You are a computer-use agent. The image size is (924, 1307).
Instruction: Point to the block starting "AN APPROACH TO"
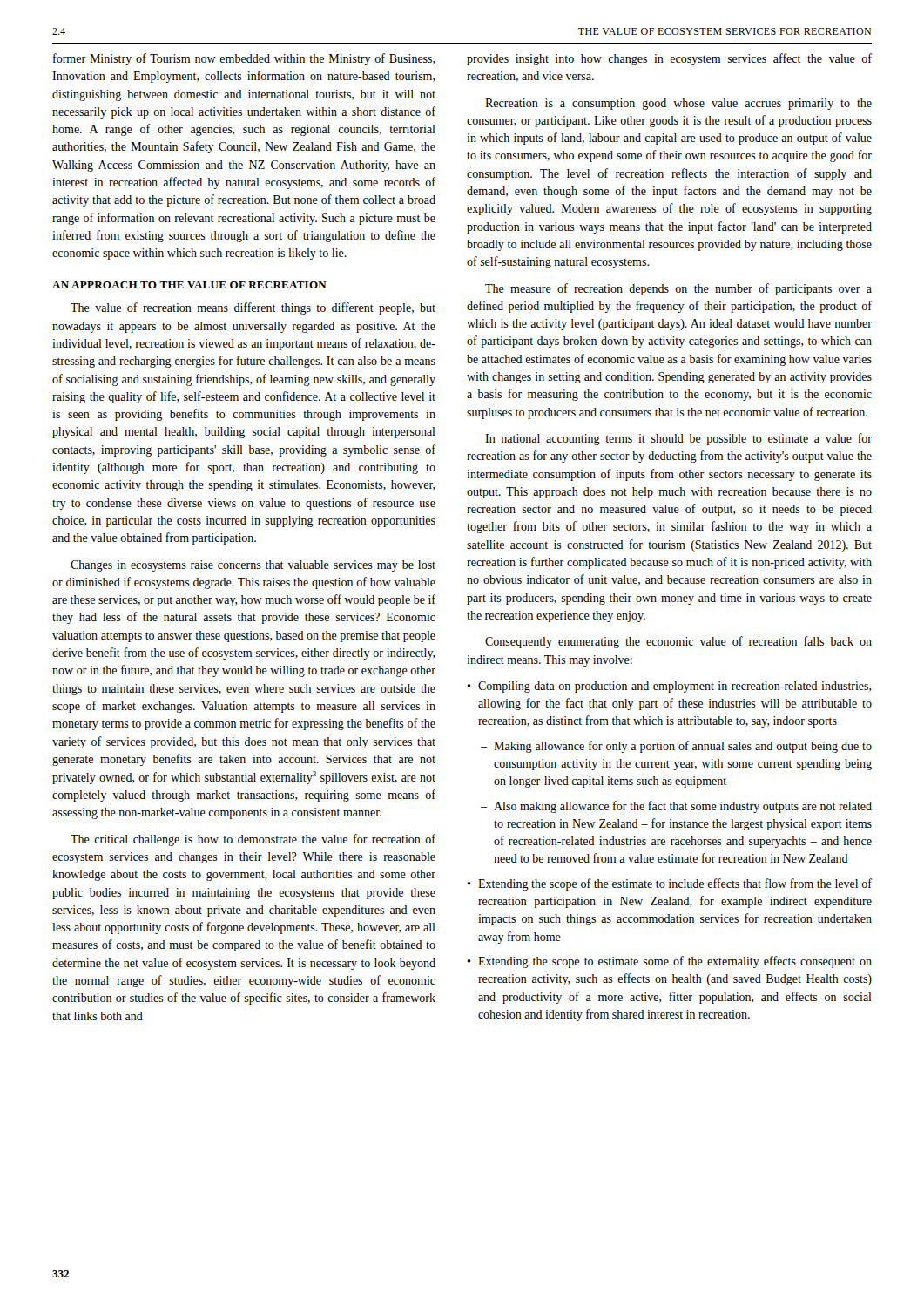click(189, 284)
